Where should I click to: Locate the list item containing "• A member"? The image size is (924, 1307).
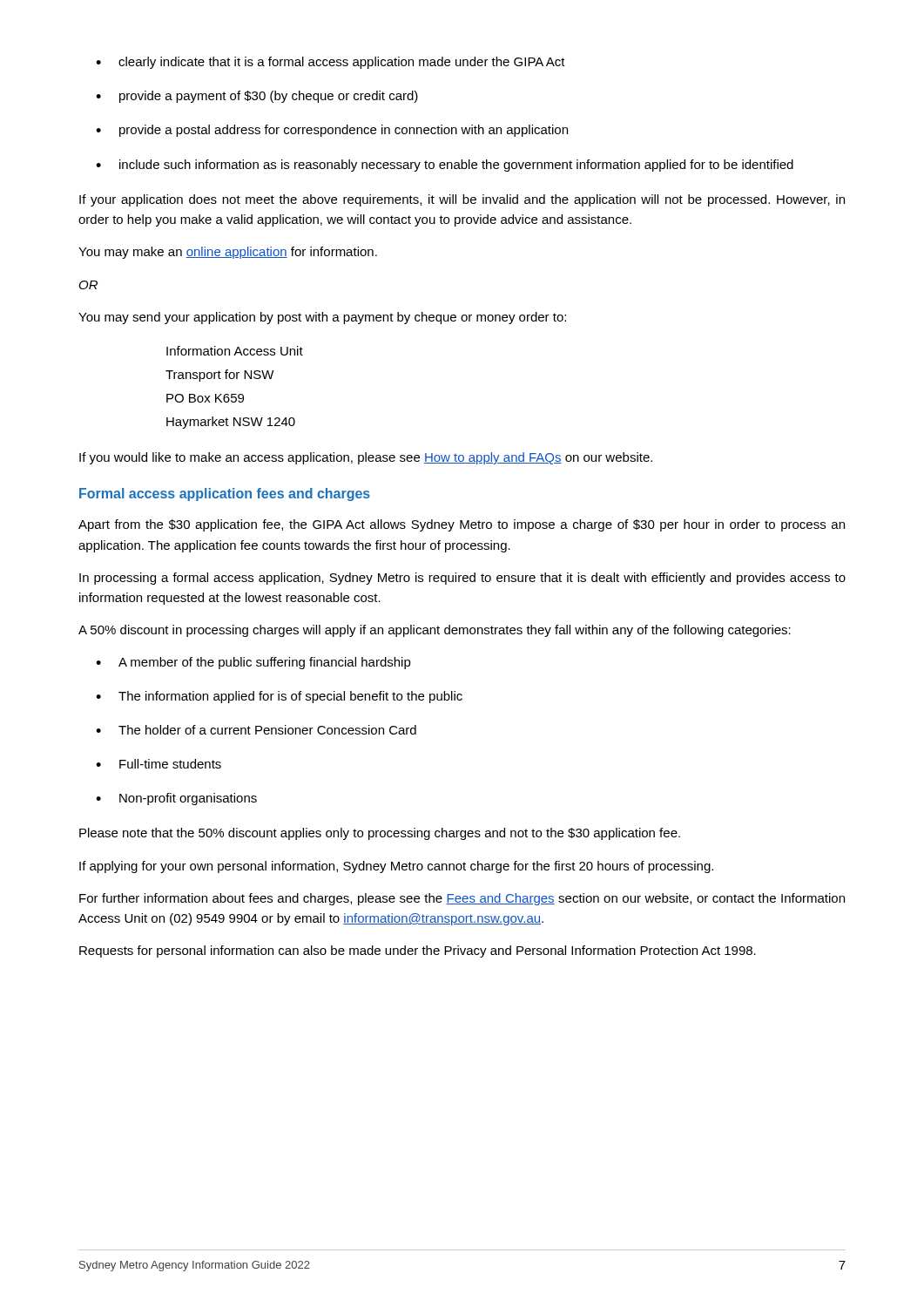(x=253, y=663)
